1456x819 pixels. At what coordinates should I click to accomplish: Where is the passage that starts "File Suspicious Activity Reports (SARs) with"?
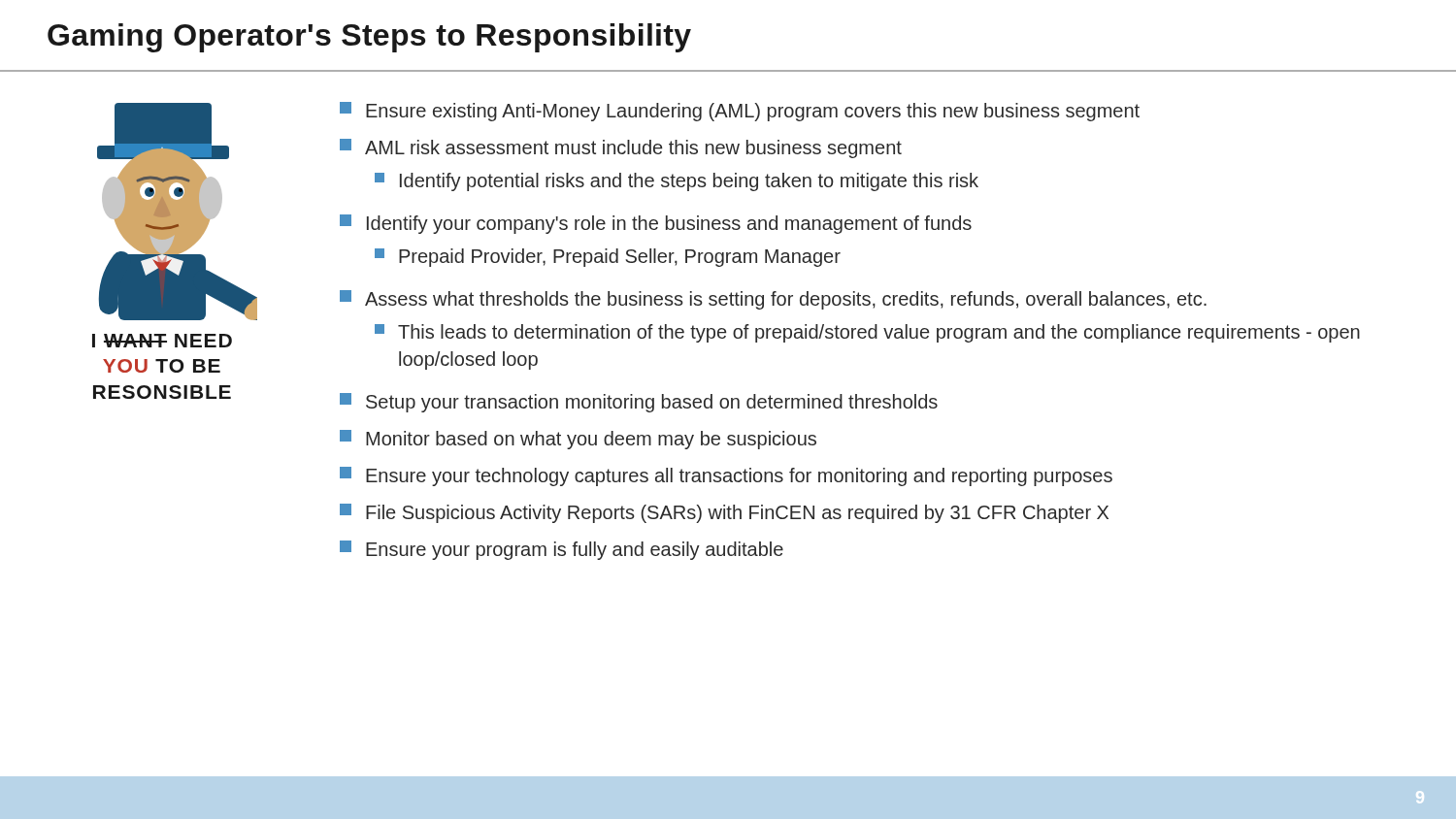[x=725, y=512]
